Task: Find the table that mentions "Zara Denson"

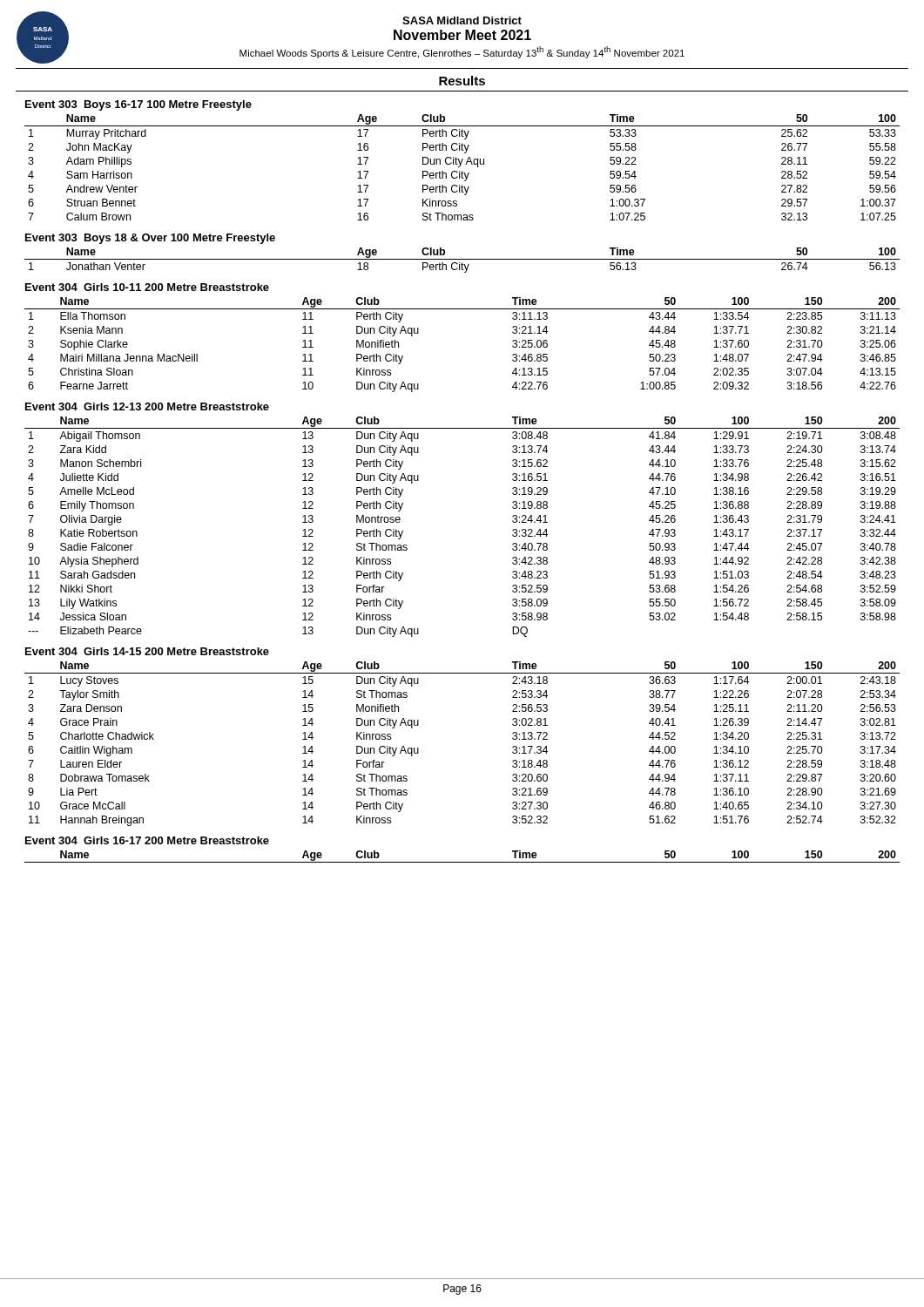Action: pos(462,743)
